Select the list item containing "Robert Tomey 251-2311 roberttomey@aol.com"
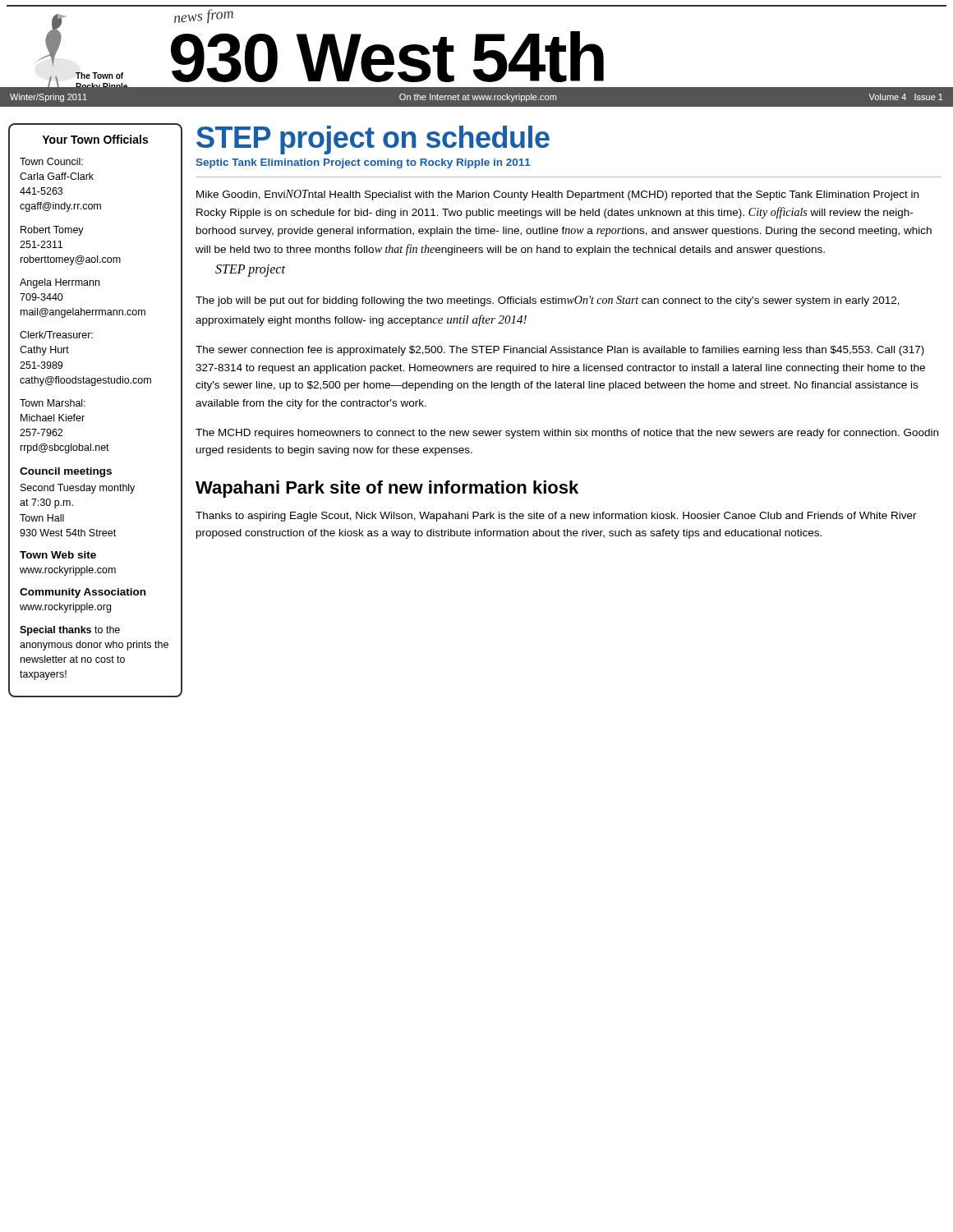Image resolution: width=953 pixels, height=1232 pixels. [70, 244]
